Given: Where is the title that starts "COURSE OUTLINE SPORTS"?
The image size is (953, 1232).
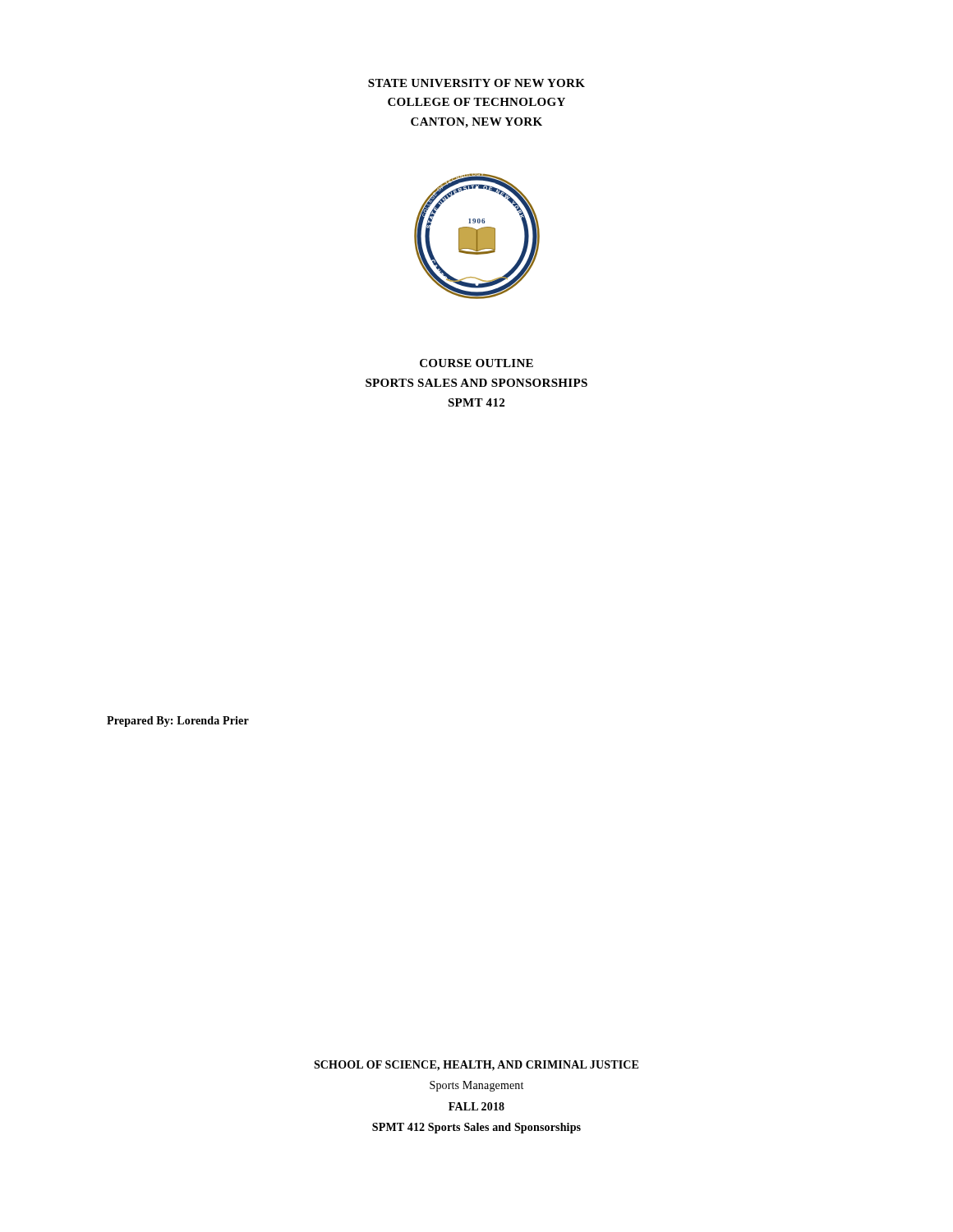Looking at the screenshot, I should click(476, 383).
